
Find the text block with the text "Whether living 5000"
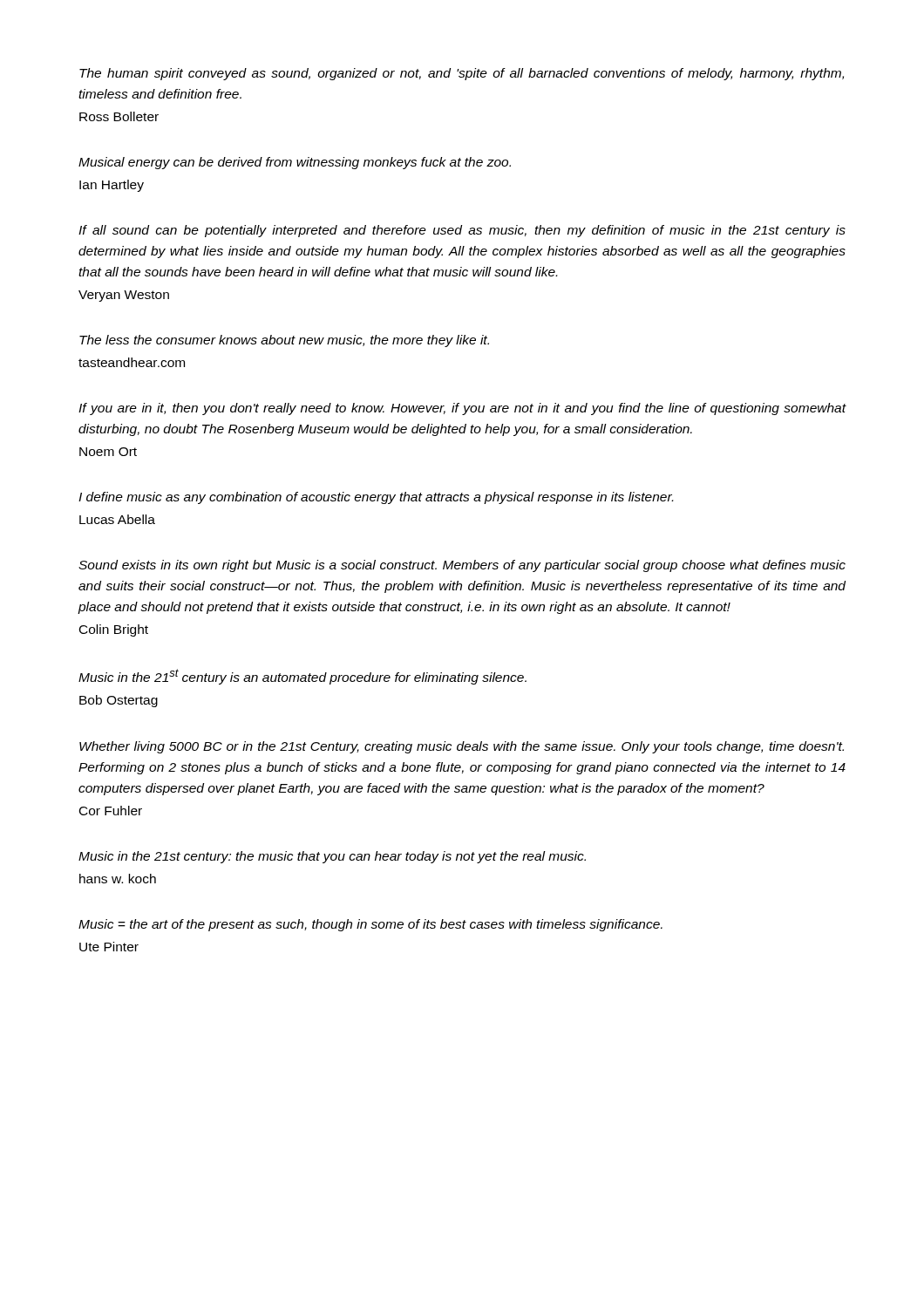click(x=462, y=778)
